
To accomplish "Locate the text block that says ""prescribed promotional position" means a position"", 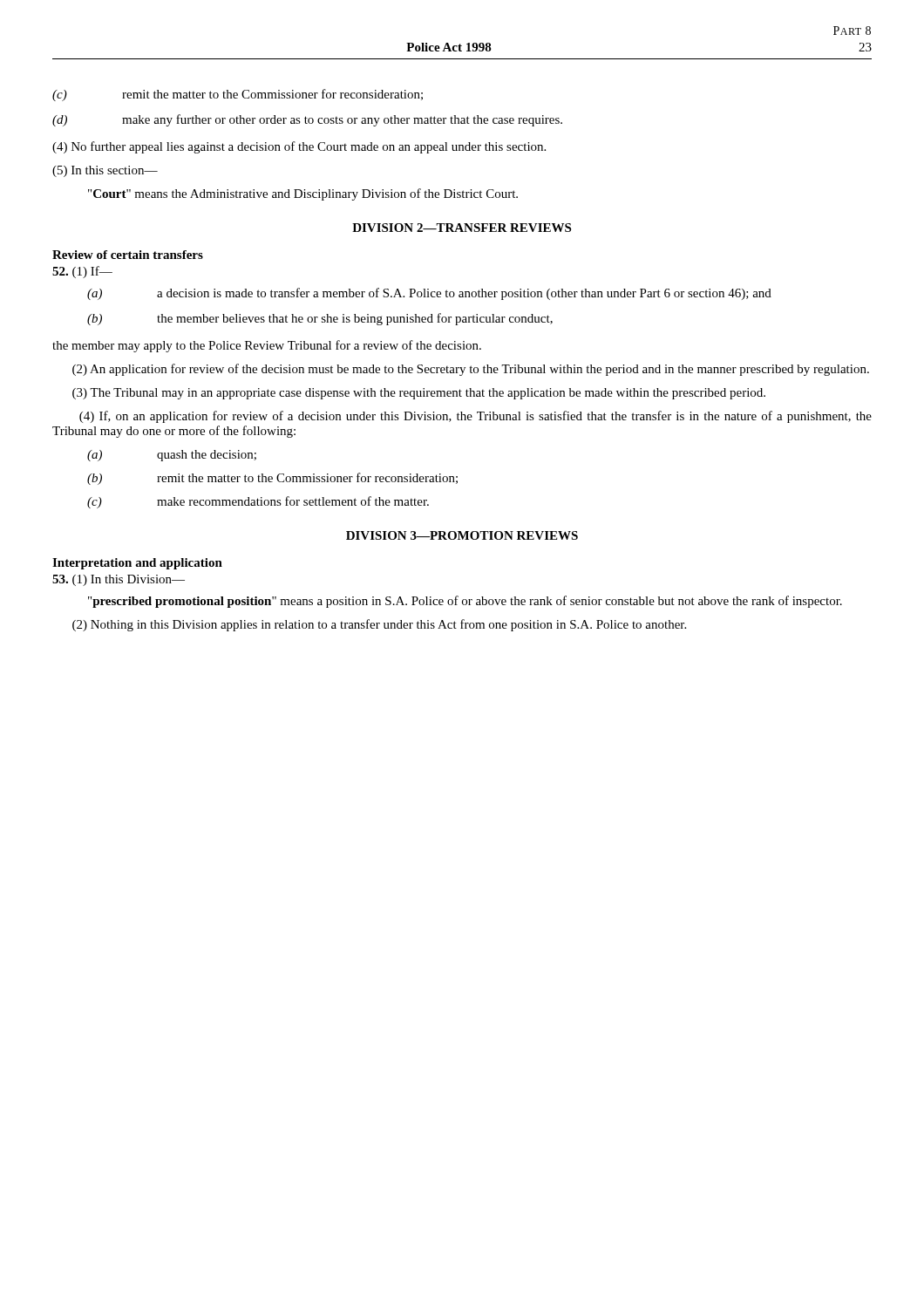I will [x=465, y=601].
